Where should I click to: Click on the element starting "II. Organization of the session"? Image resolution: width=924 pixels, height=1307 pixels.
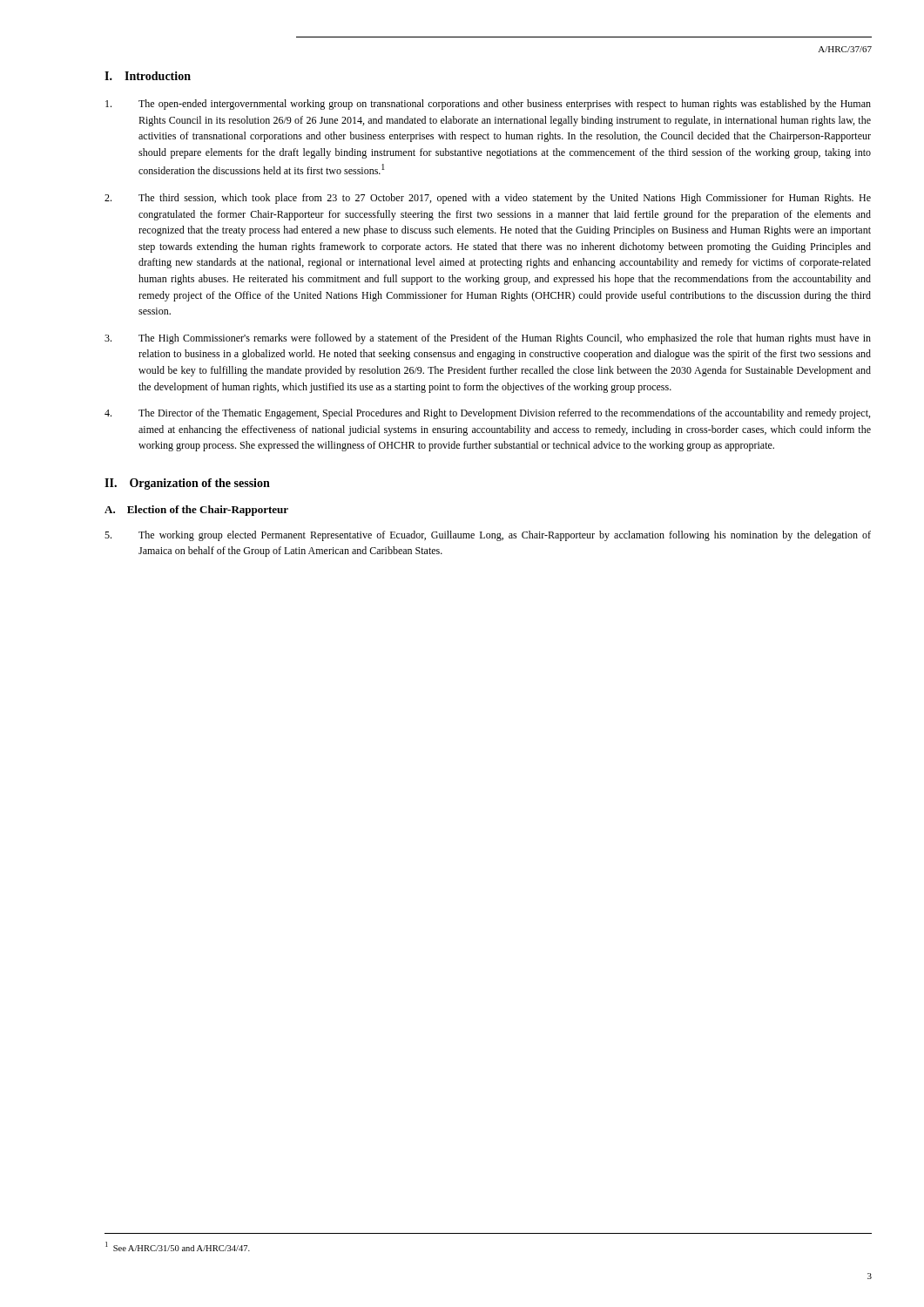click(187, 483)
